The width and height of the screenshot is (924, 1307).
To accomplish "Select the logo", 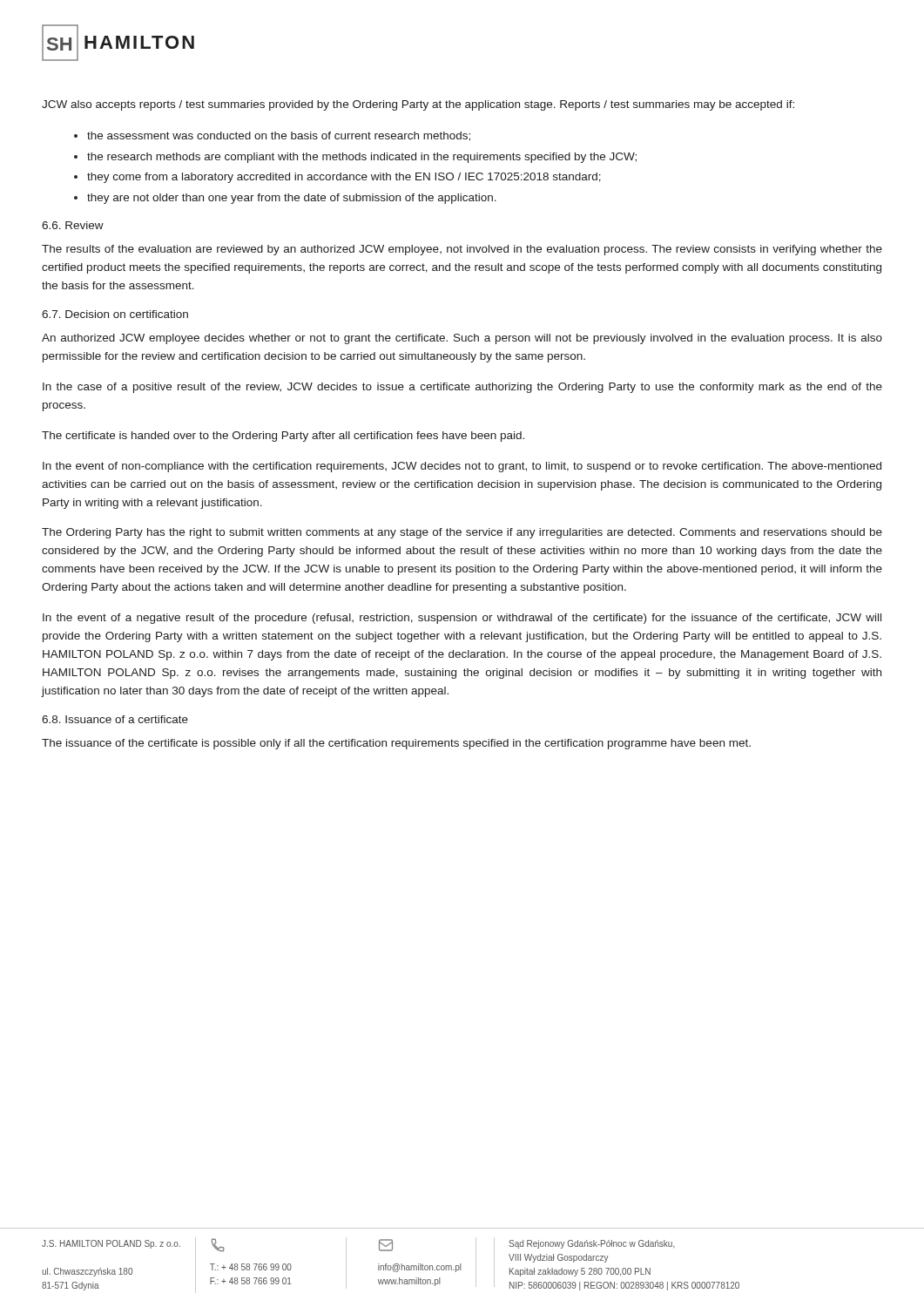I will click(x=138, y=43).
